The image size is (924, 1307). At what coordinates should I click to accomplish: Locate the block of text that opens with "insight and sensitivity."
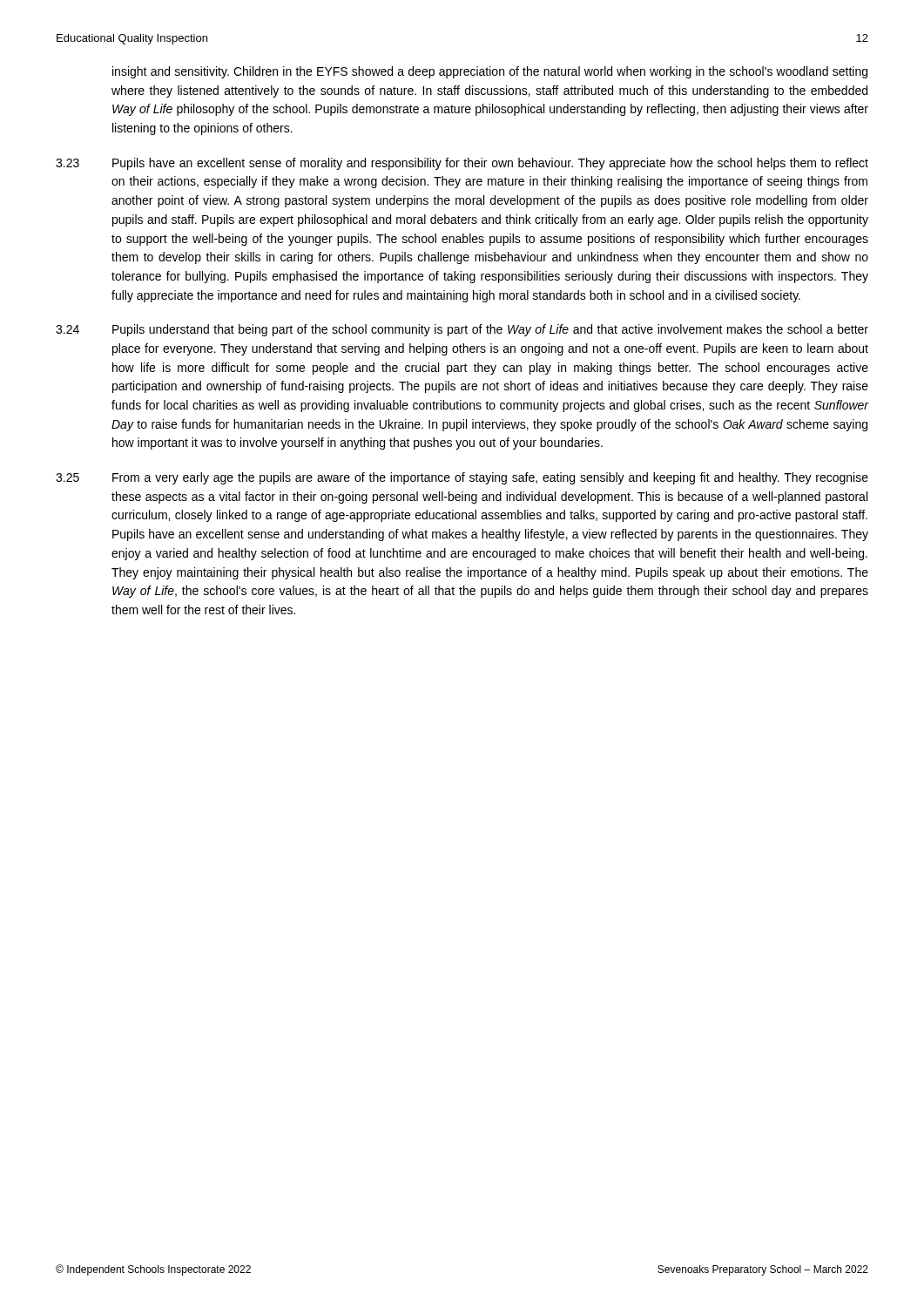(490, 100)
